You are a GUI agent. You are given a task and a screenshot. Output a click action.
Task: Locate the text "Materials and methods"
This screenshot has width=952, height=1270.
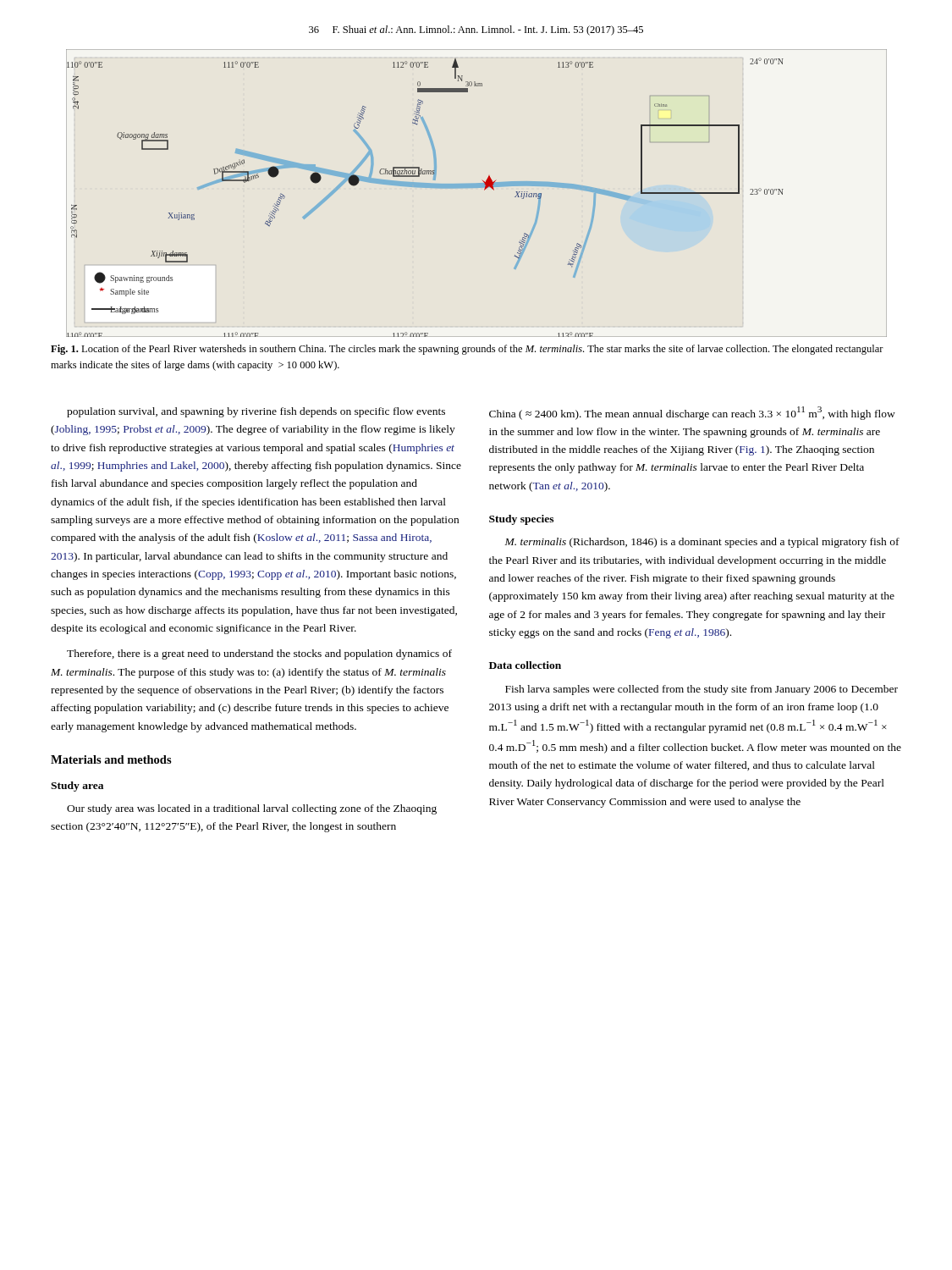tap(111, 759)
